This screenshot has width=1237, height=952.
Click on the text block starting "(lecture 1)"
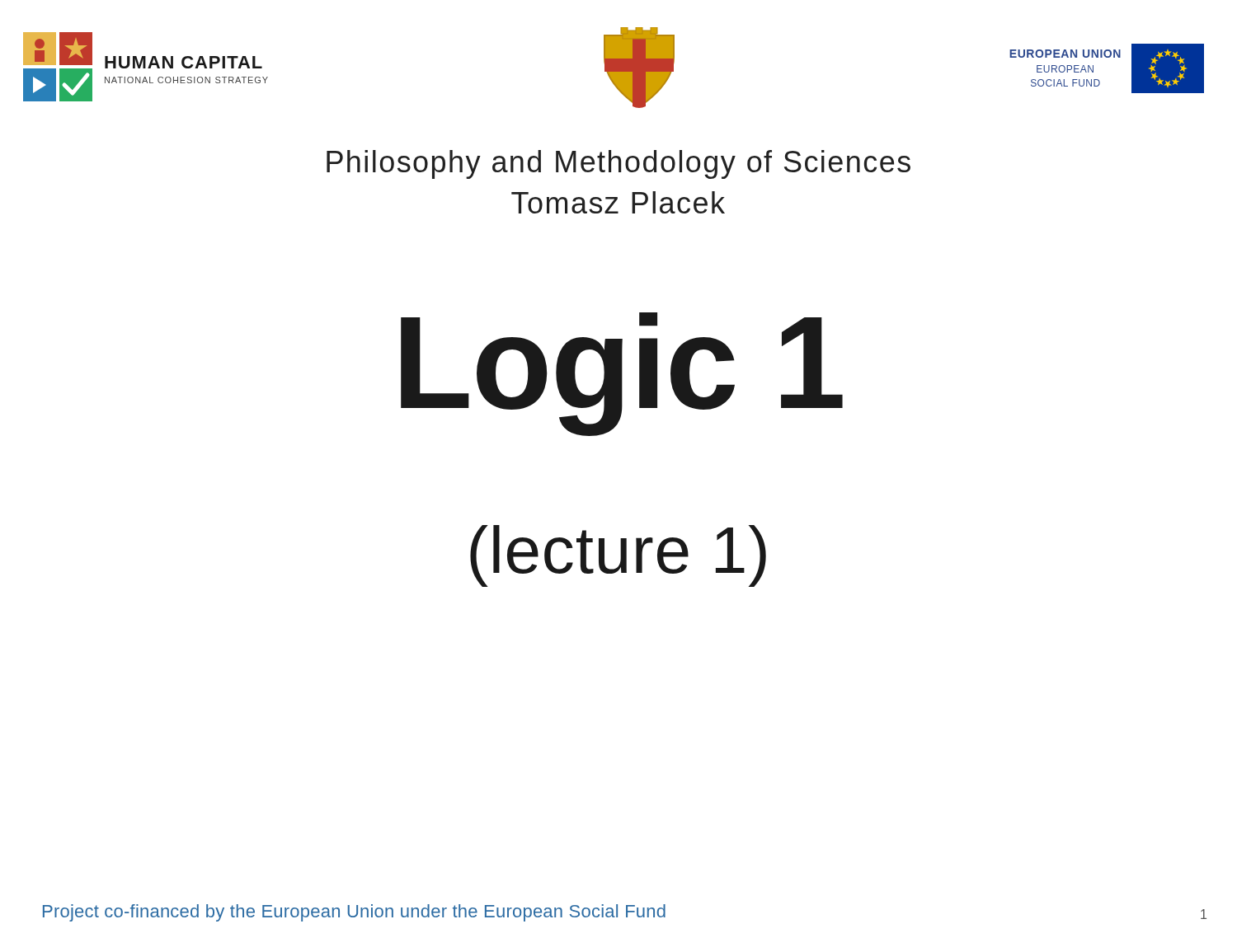[x=618, y=551]
